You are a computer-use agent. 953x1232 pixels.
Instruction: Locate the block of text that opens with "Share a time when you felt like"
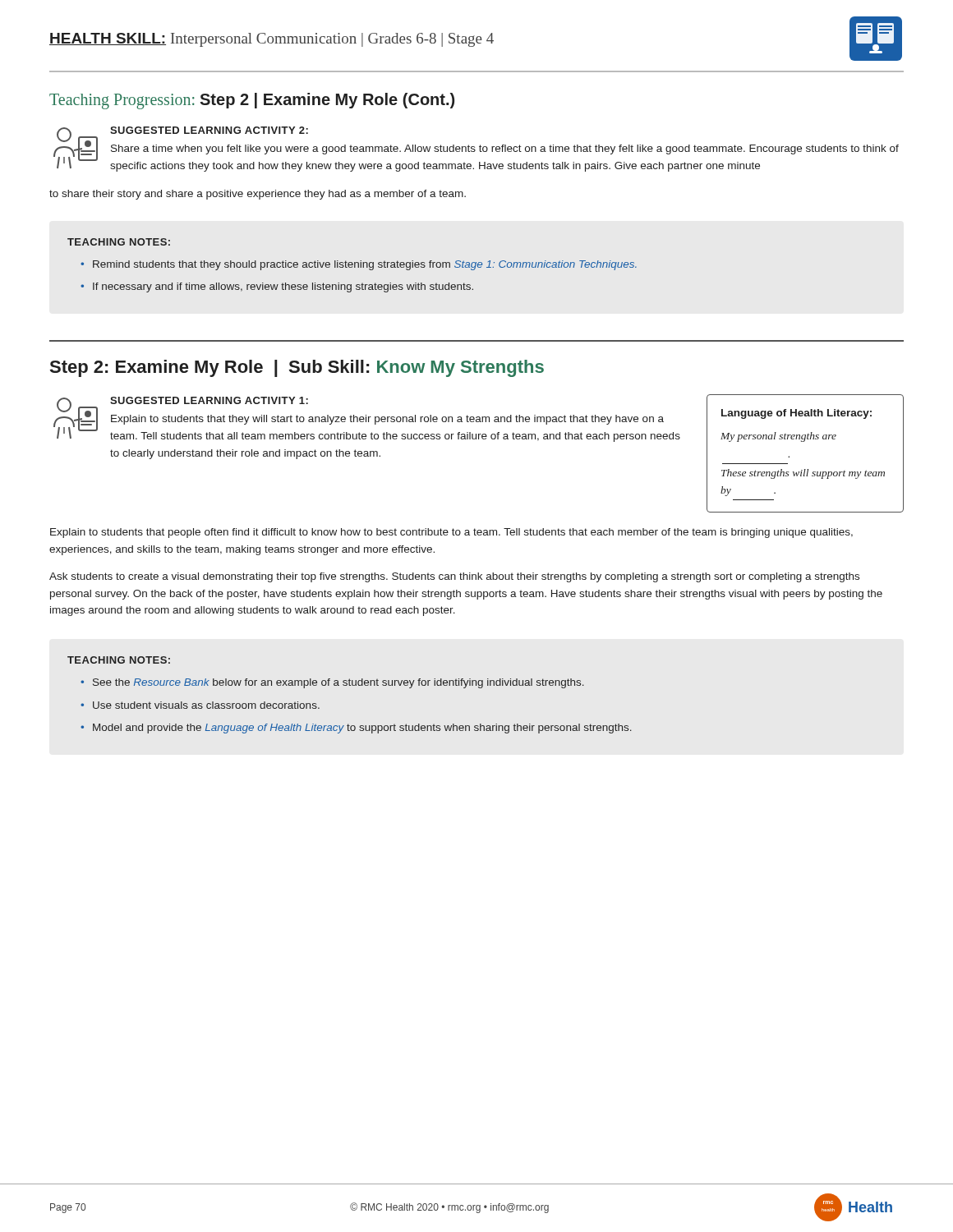coord(504,157)
